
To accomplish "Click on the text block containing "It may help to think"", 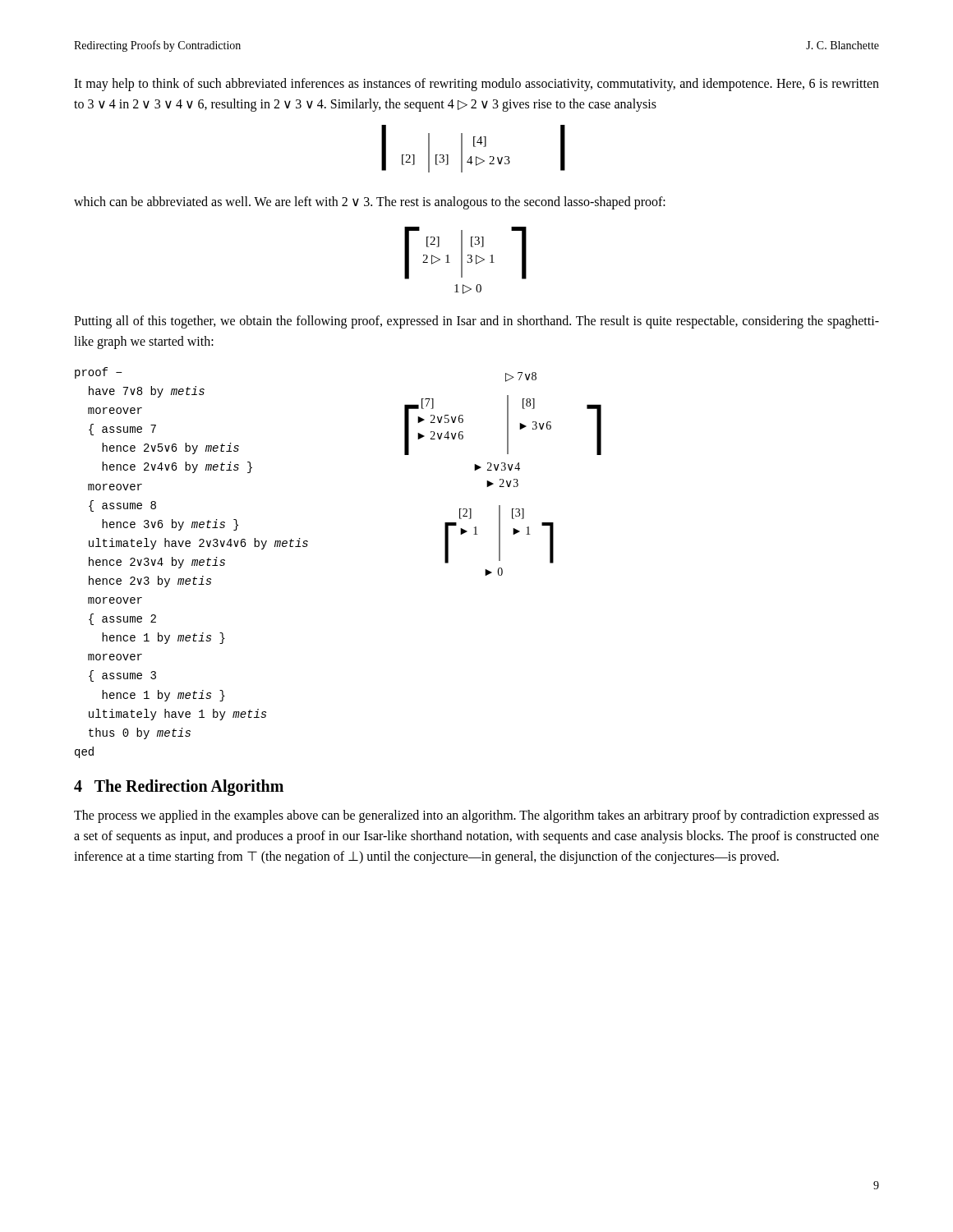I will [x=476, y=94].
